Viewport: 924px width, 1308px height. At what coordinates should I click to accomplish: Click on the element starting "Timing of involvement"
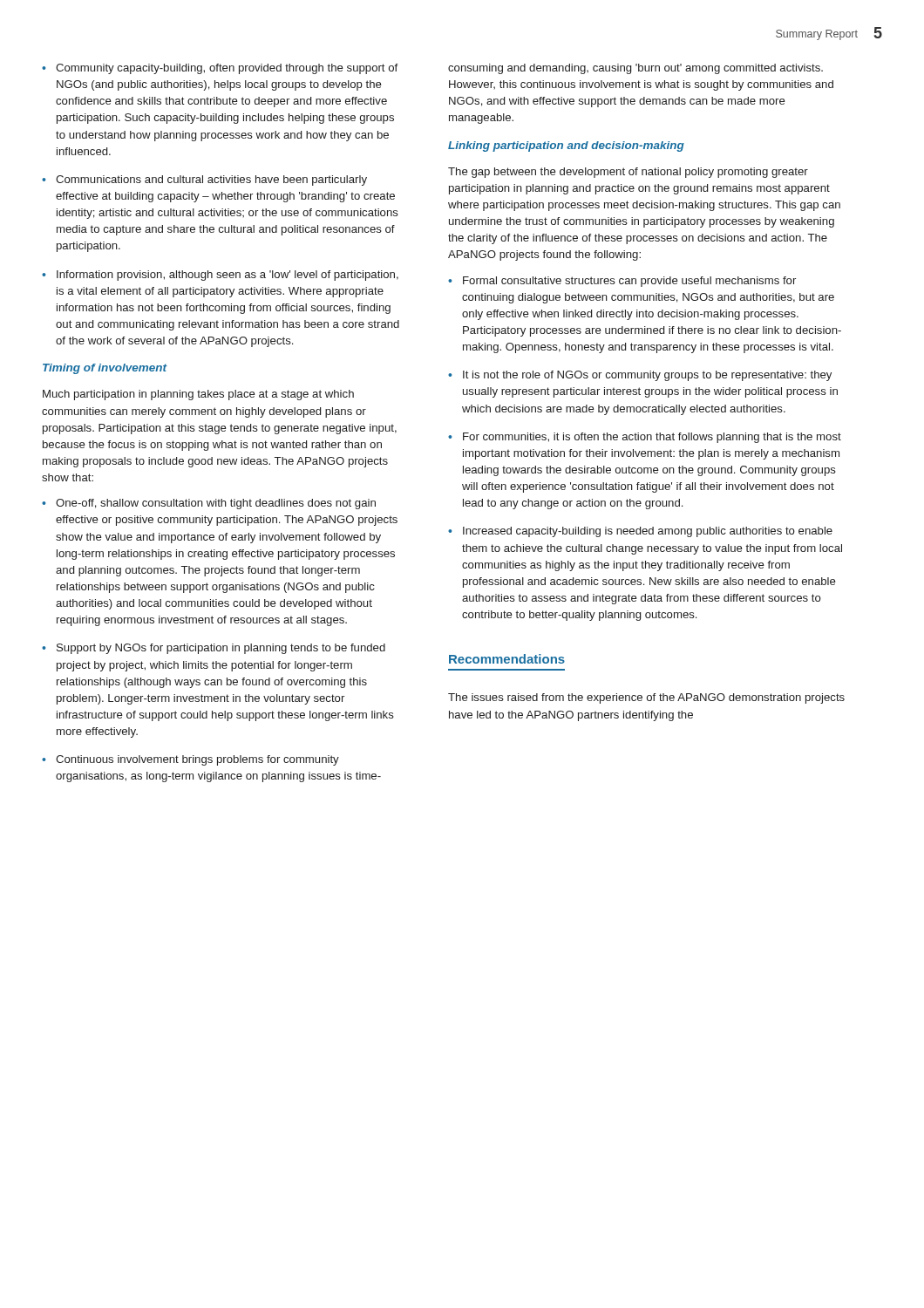pos(105,369)
